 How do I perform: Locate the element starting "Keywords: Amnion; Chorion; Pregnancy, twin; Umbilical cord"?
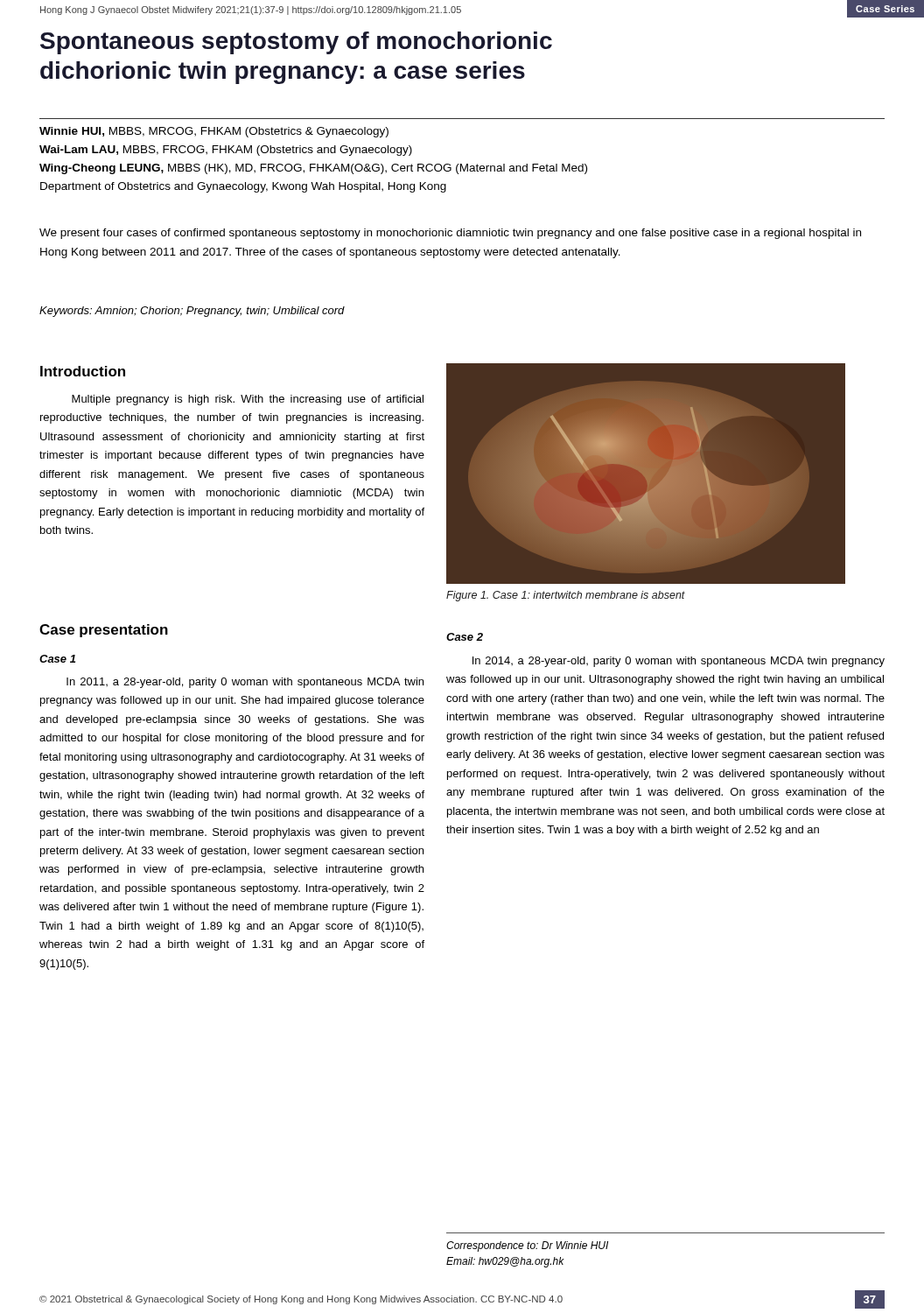pos(192,310)
